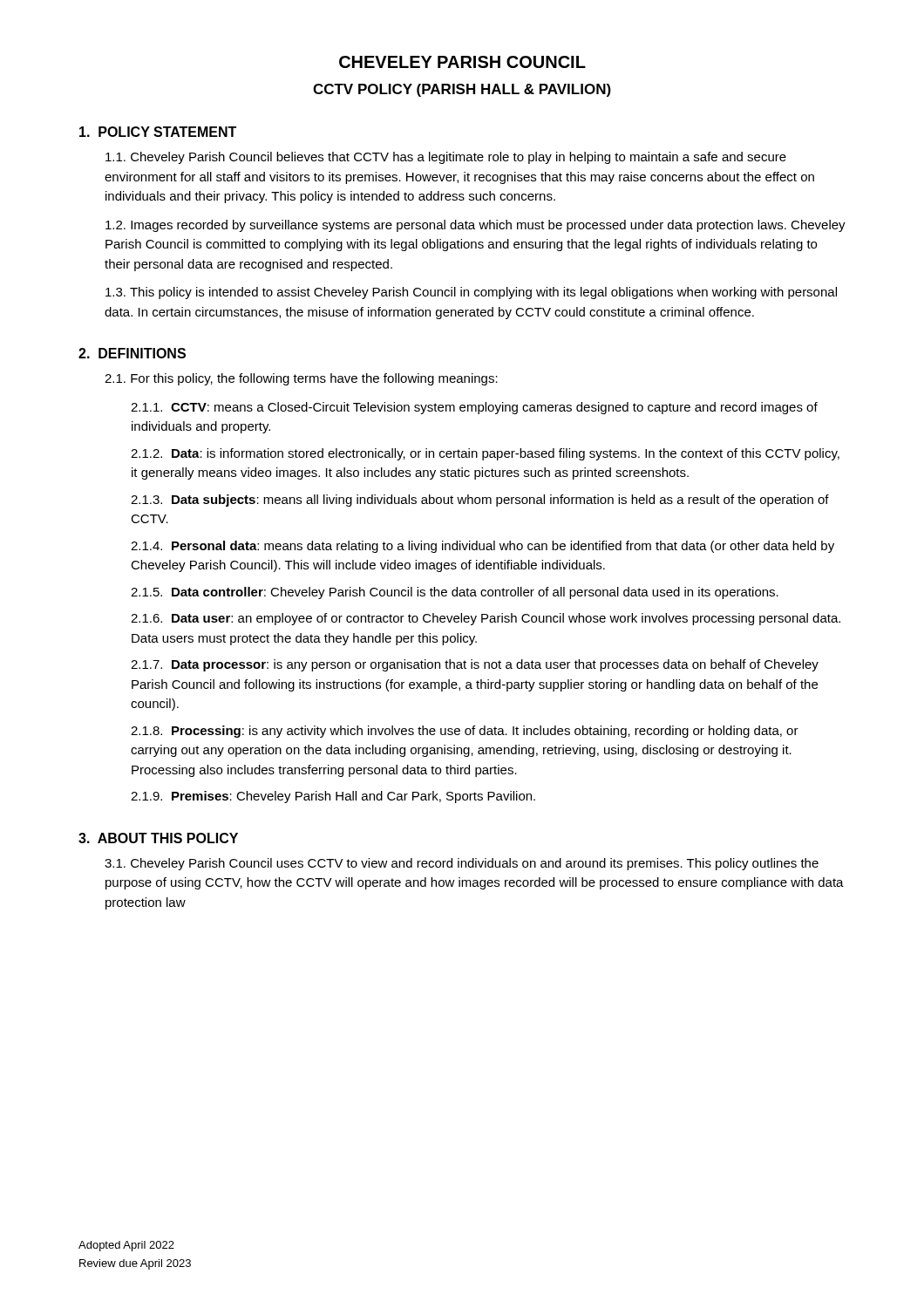This screenshot has width=924, height=1308.
Task: Locate the text "CHEVELEY PARISH COUNCIL"
Action: tap(462, 62)
